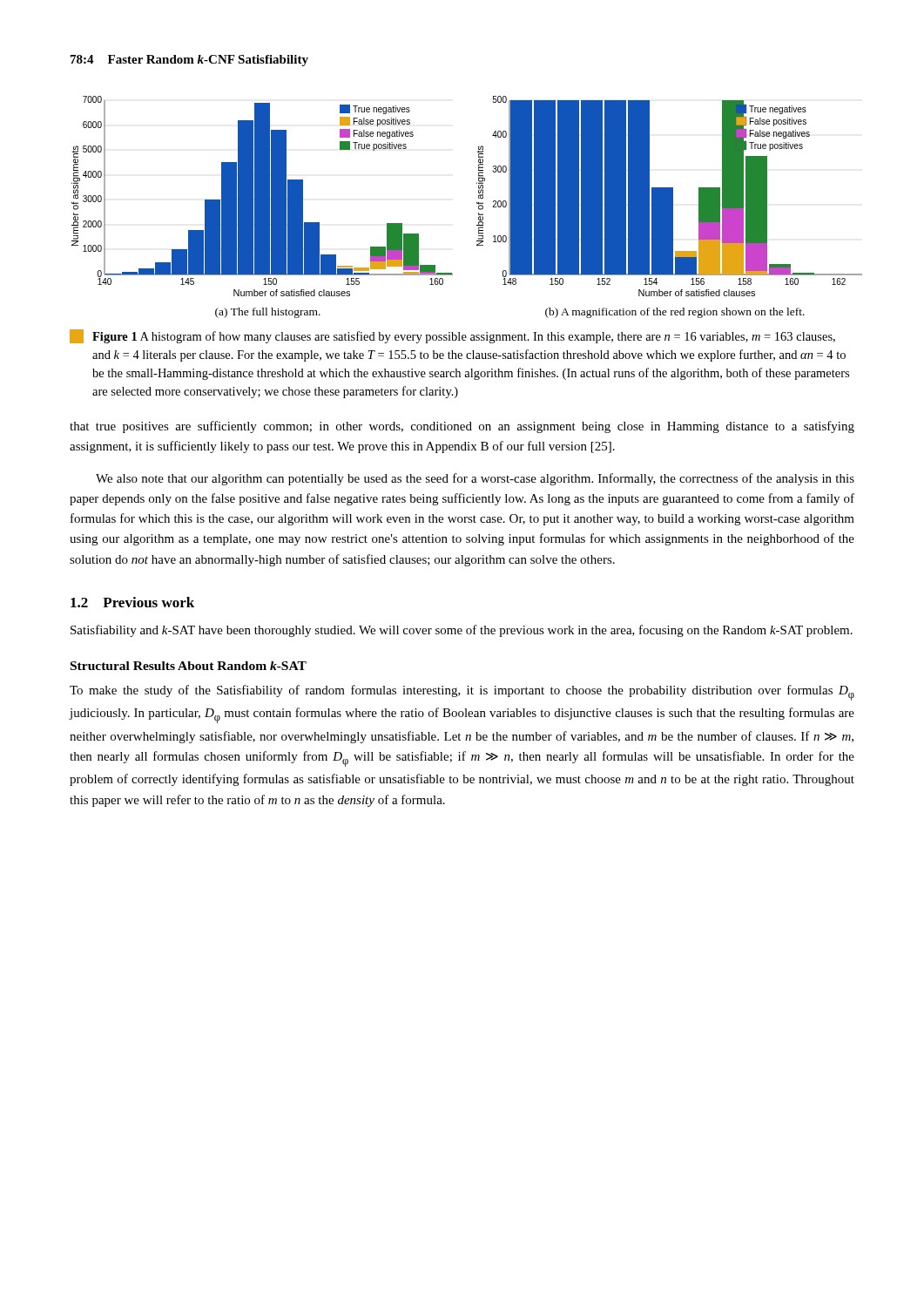Click on the text block that says "To make the study of the"
Screen dimensions: 1307x924
coord(462,745)
